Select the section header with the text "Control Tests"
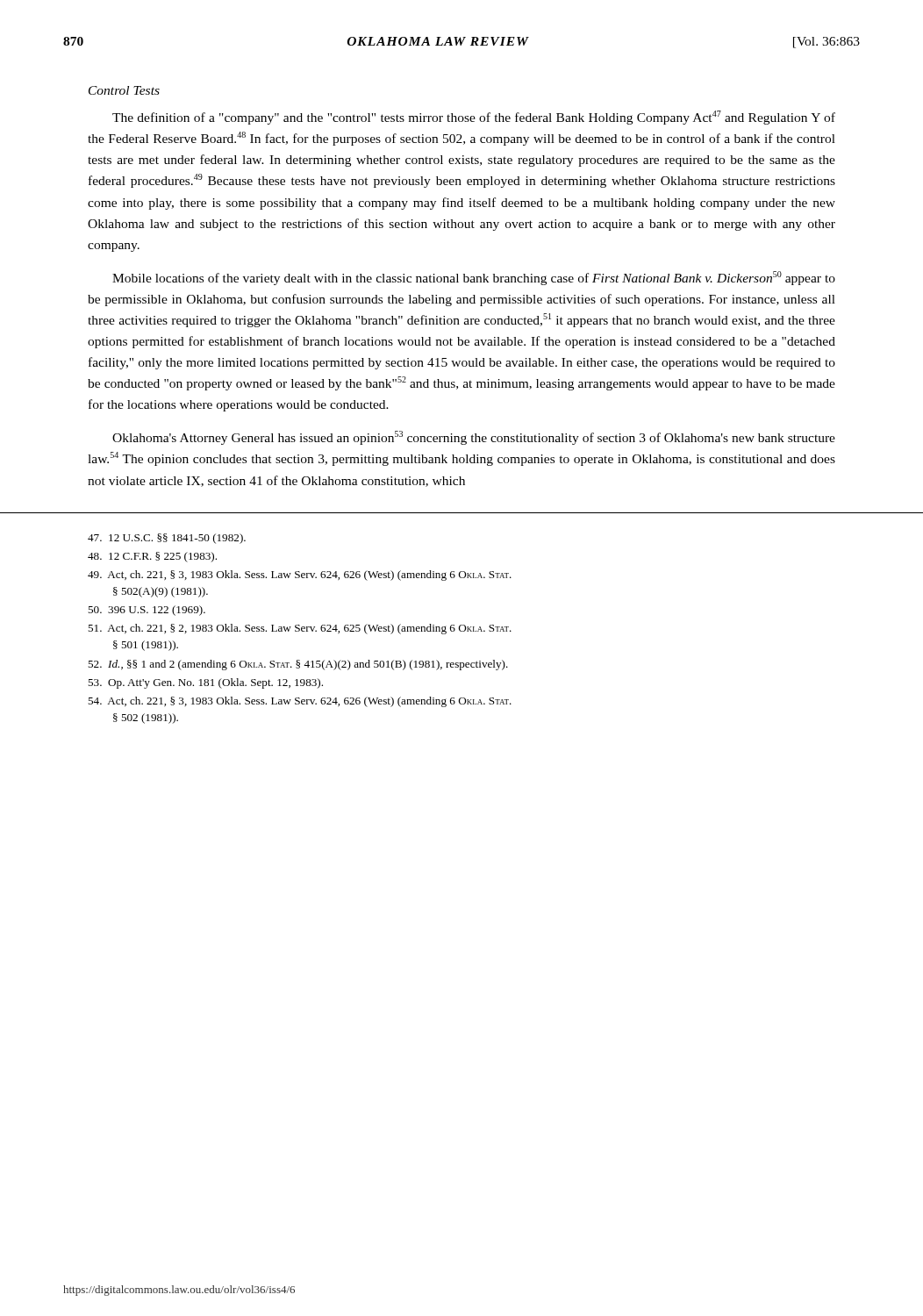Image resolution: width=923 pixels, height=1316 pixels. point(124,90)
